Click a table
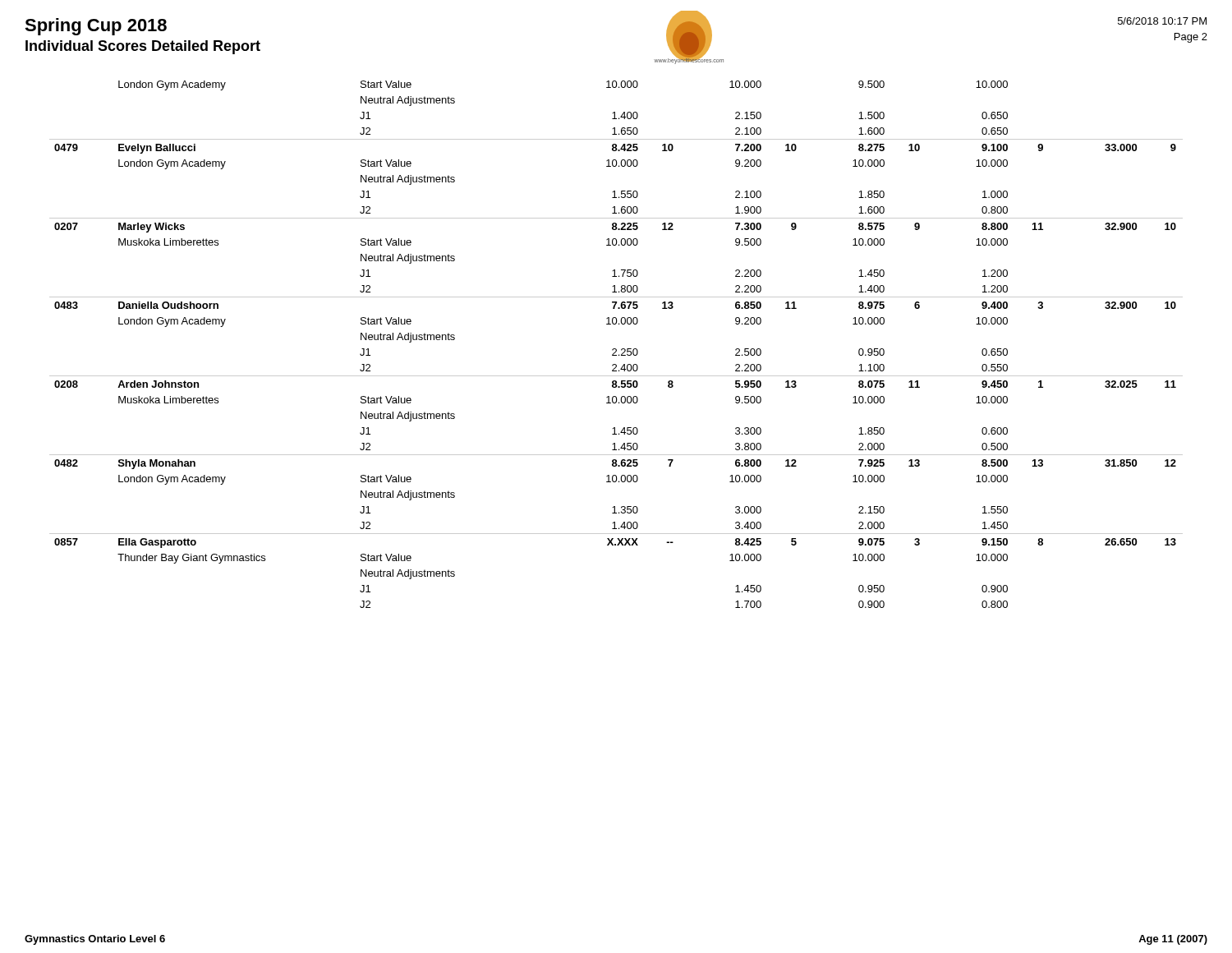Viewport: 1232px width, 953px height. pyautogui.click(x=616, y=344)
